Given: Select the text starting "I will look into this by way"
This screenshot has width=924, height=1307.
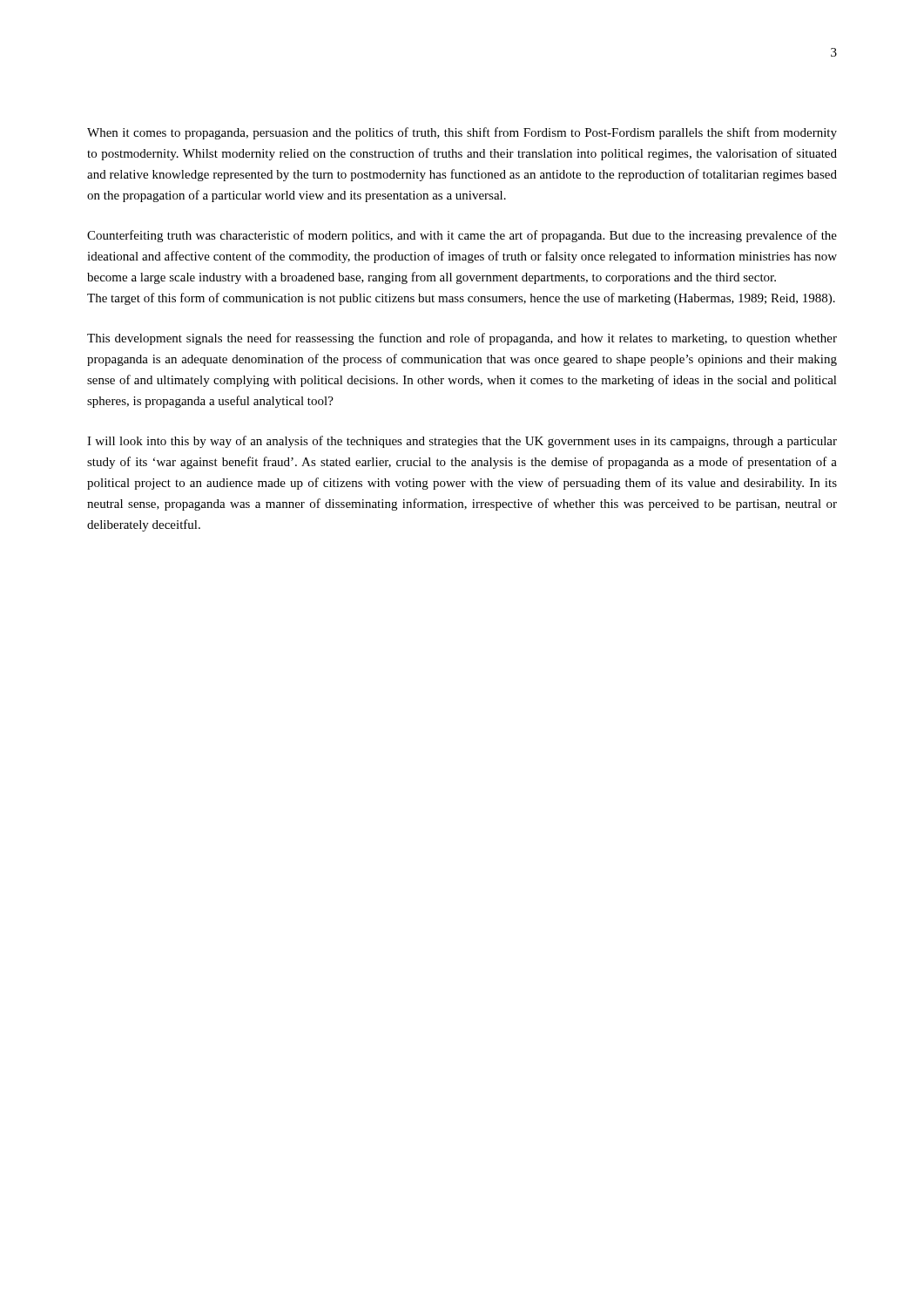Looking at the screenshot, I should click(x=462, y=483).
